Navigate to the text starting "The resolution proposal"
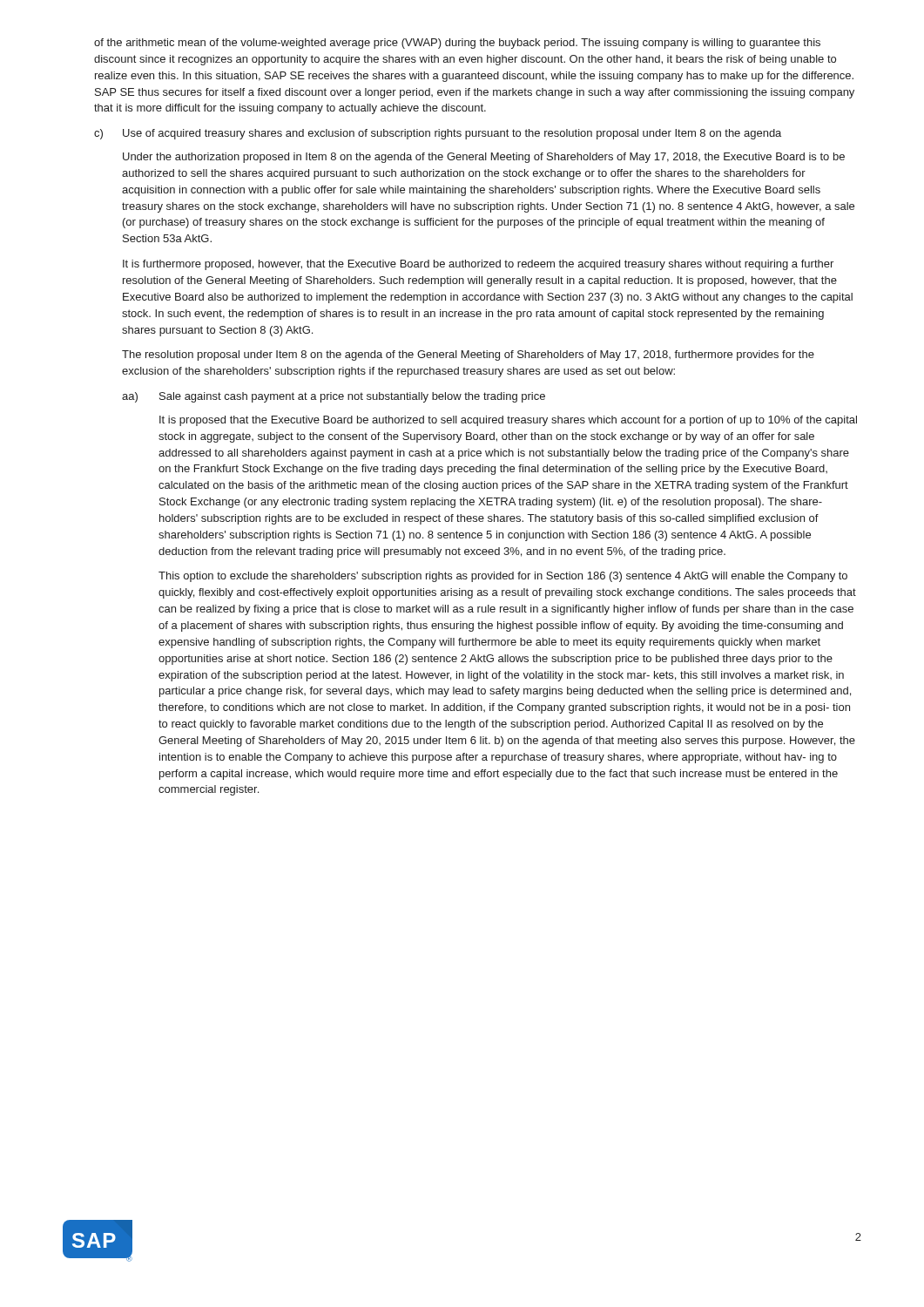This screenshot has height=1307, width=924. (468, 363)
